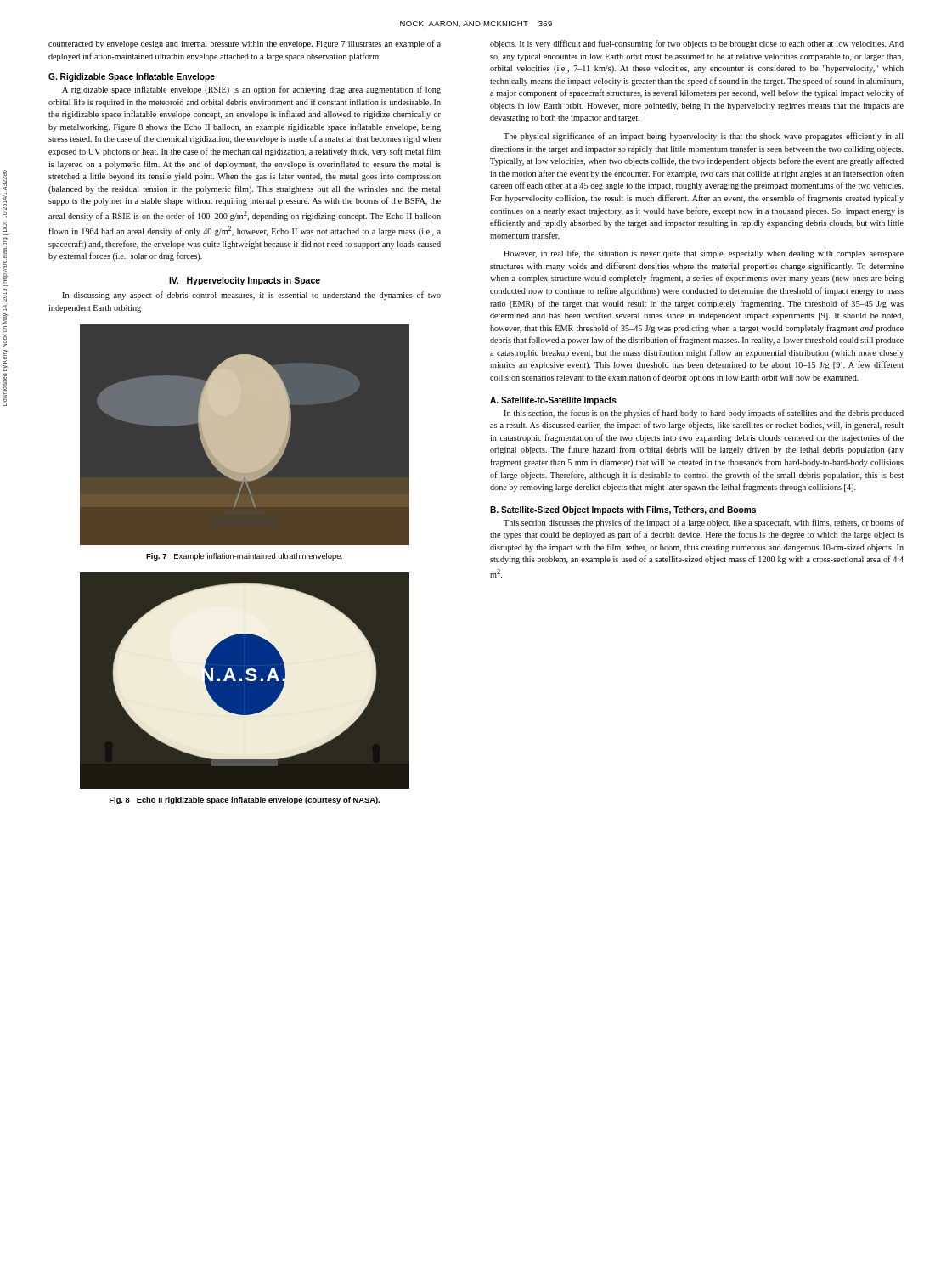Locate the text starting "A rigidizable space inflatable envelope (RSIE)"
952x1274 pixels.
tap(245, 173)
